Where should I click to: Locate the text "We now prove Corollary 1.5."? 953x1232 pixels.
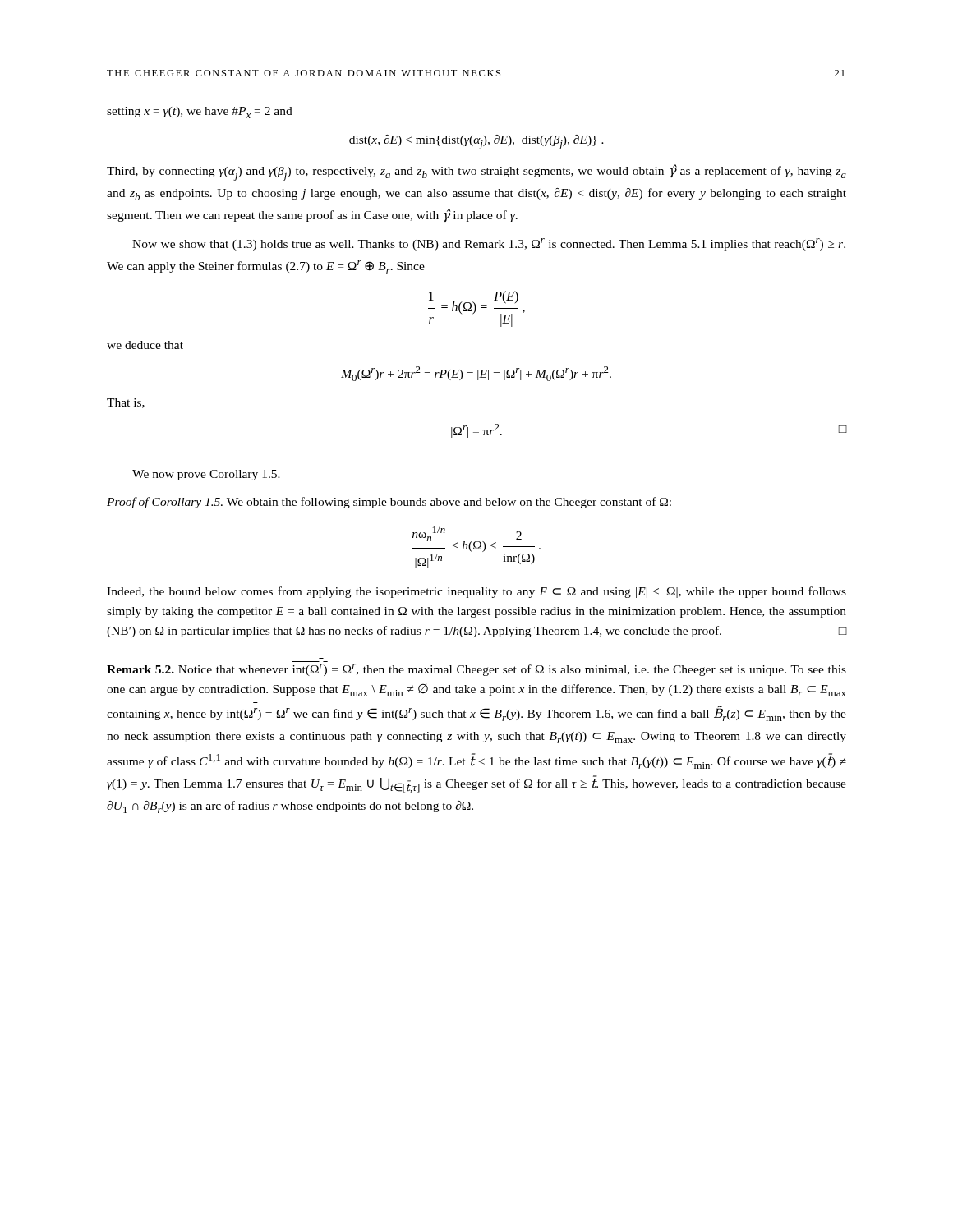click(x=206, y=474)
